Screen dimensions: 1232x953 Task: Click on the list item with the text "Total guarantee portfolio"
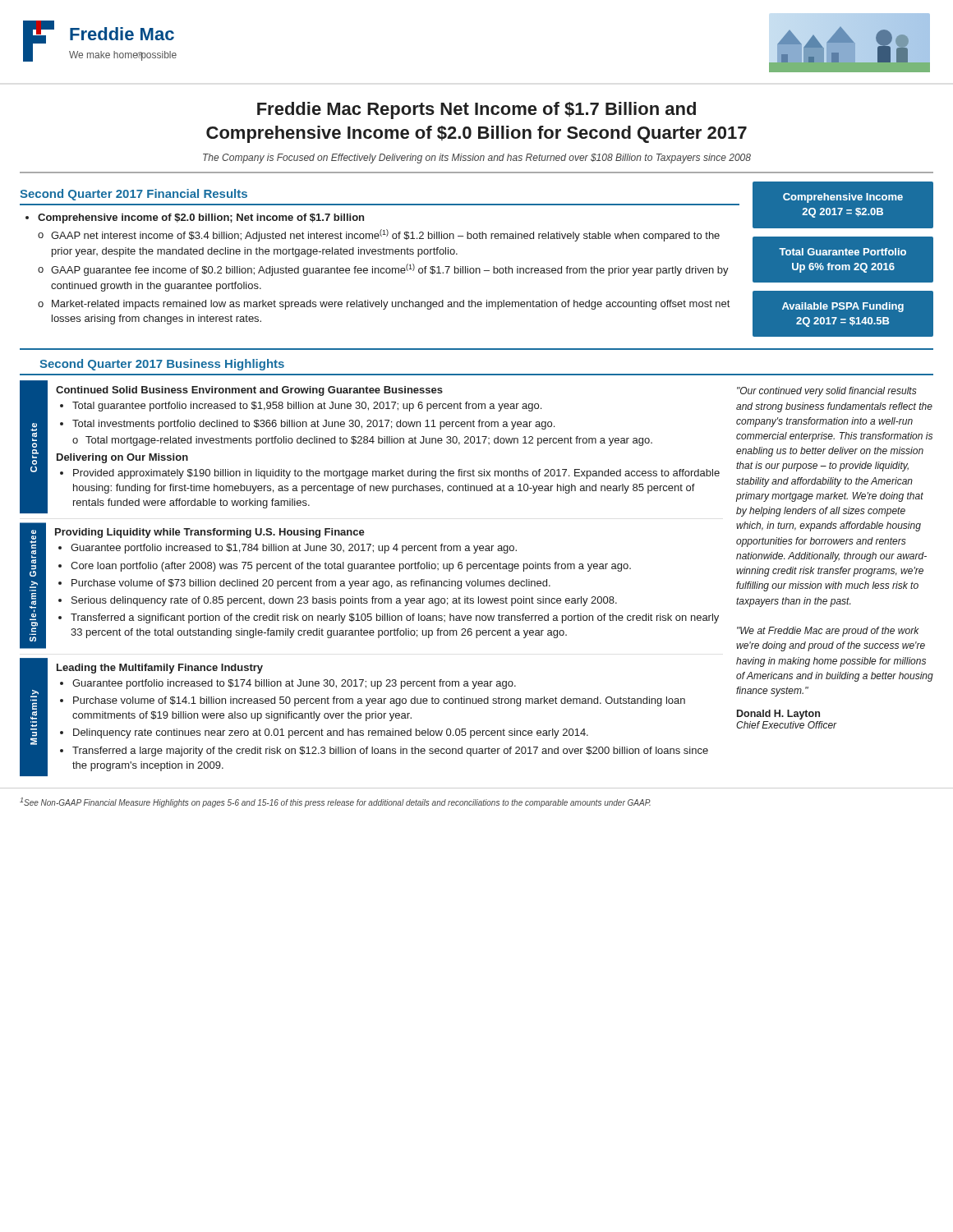[307, 406]
